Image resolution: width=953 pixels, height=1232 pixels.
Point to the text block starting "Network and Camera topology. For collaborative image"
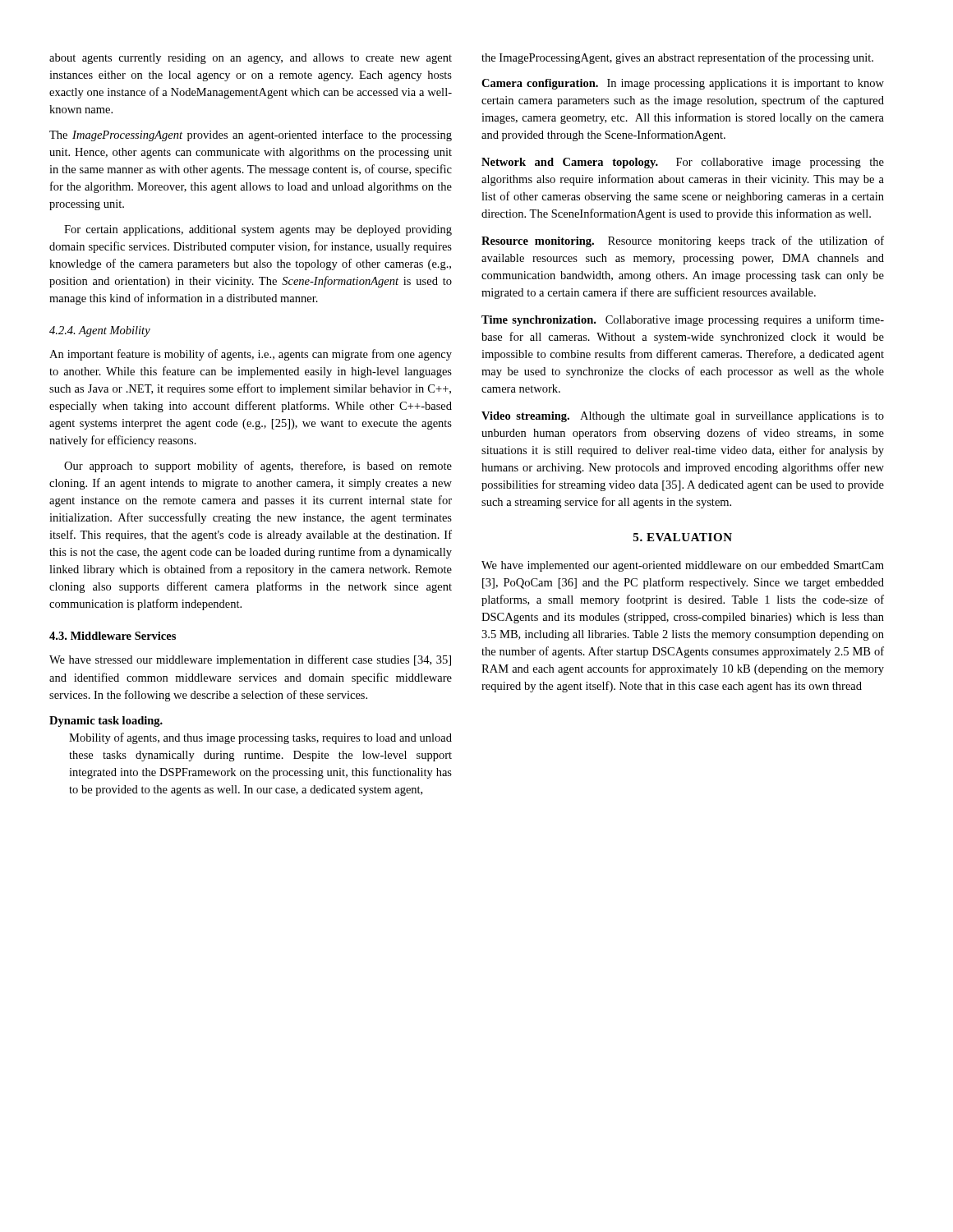[x=683, y=188]
